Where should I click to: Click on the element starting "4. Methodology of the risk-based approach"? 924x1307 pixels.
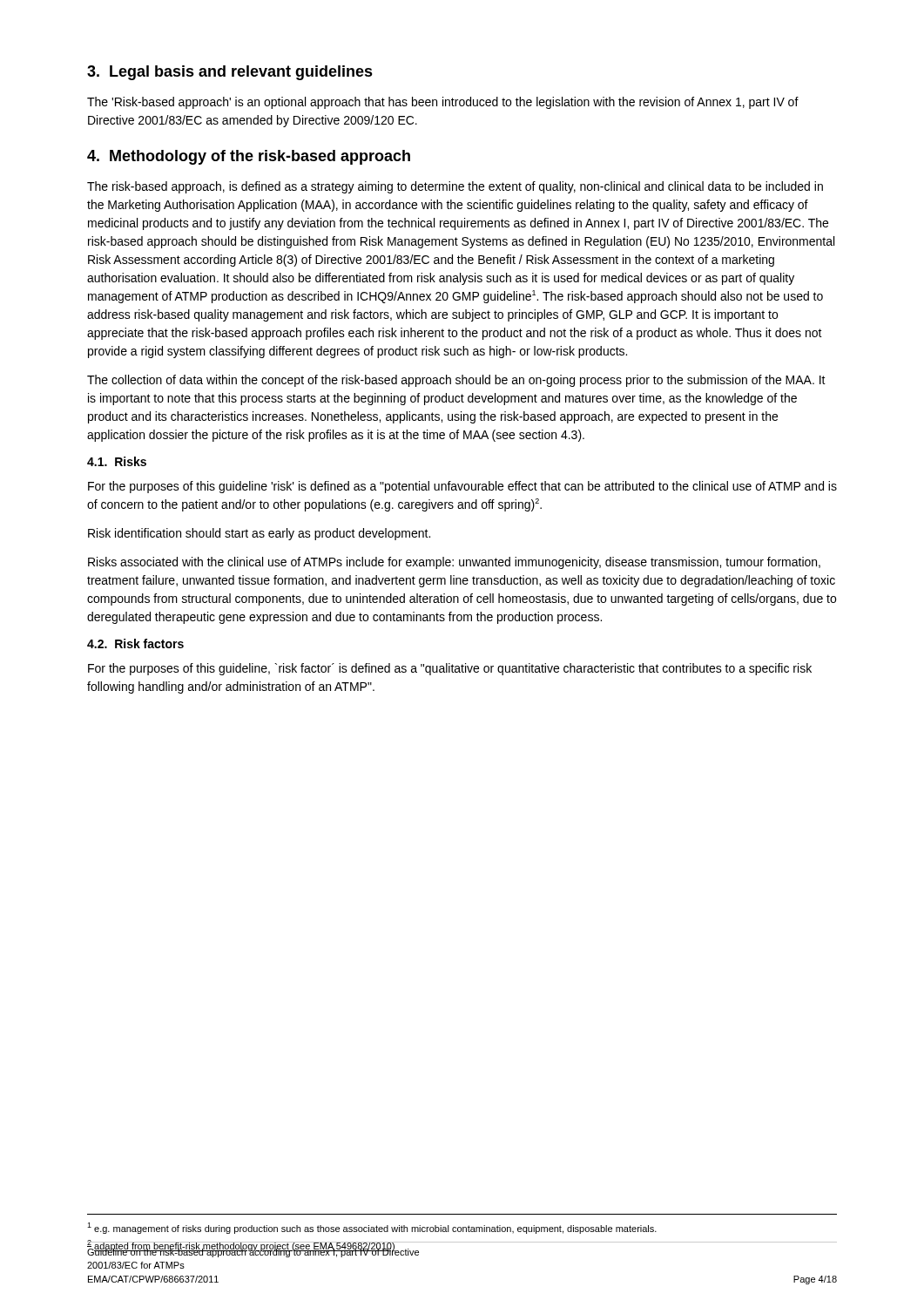249,156
